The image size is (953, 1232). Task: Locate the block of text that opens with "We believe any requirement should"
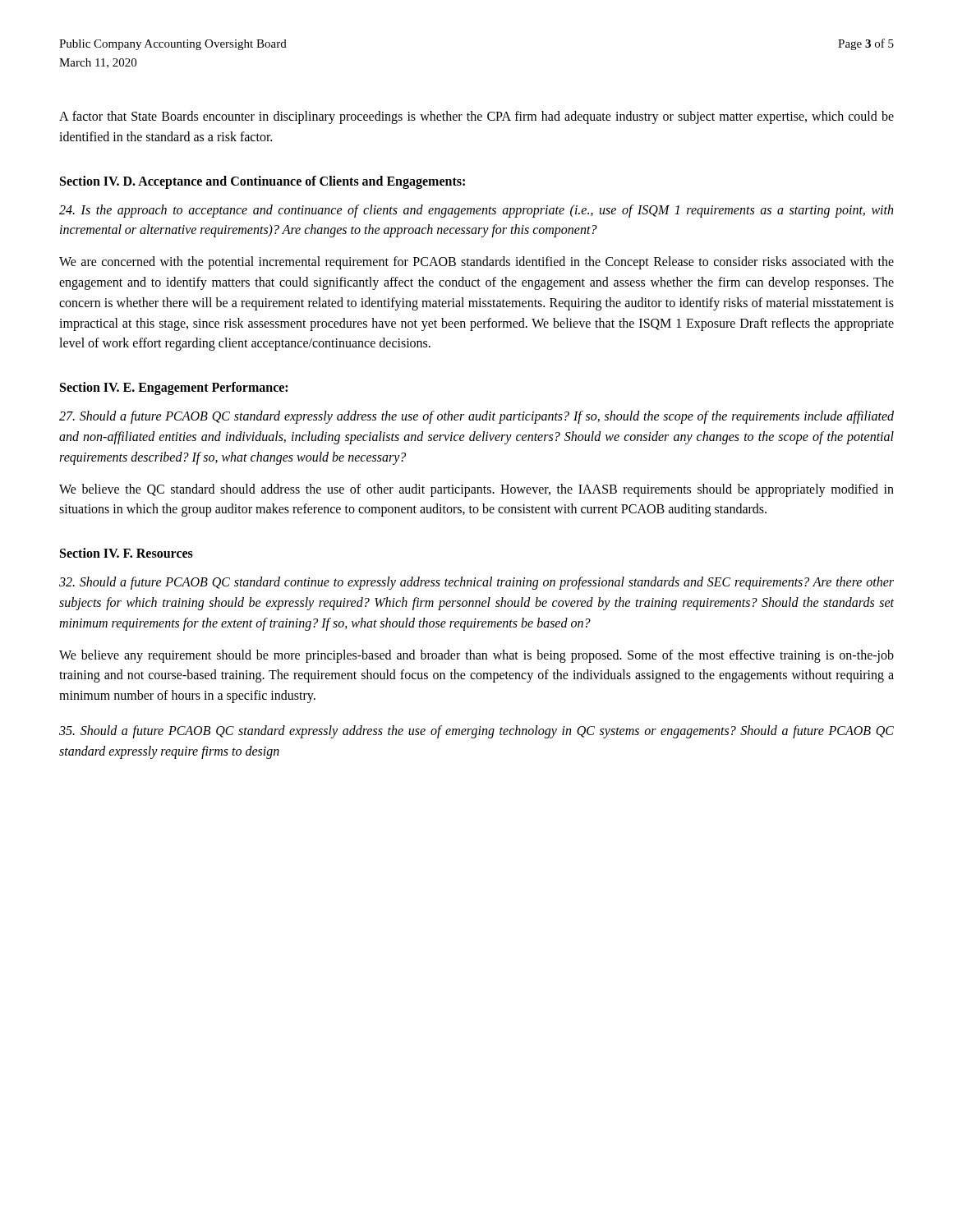click(x=476, y=675)
